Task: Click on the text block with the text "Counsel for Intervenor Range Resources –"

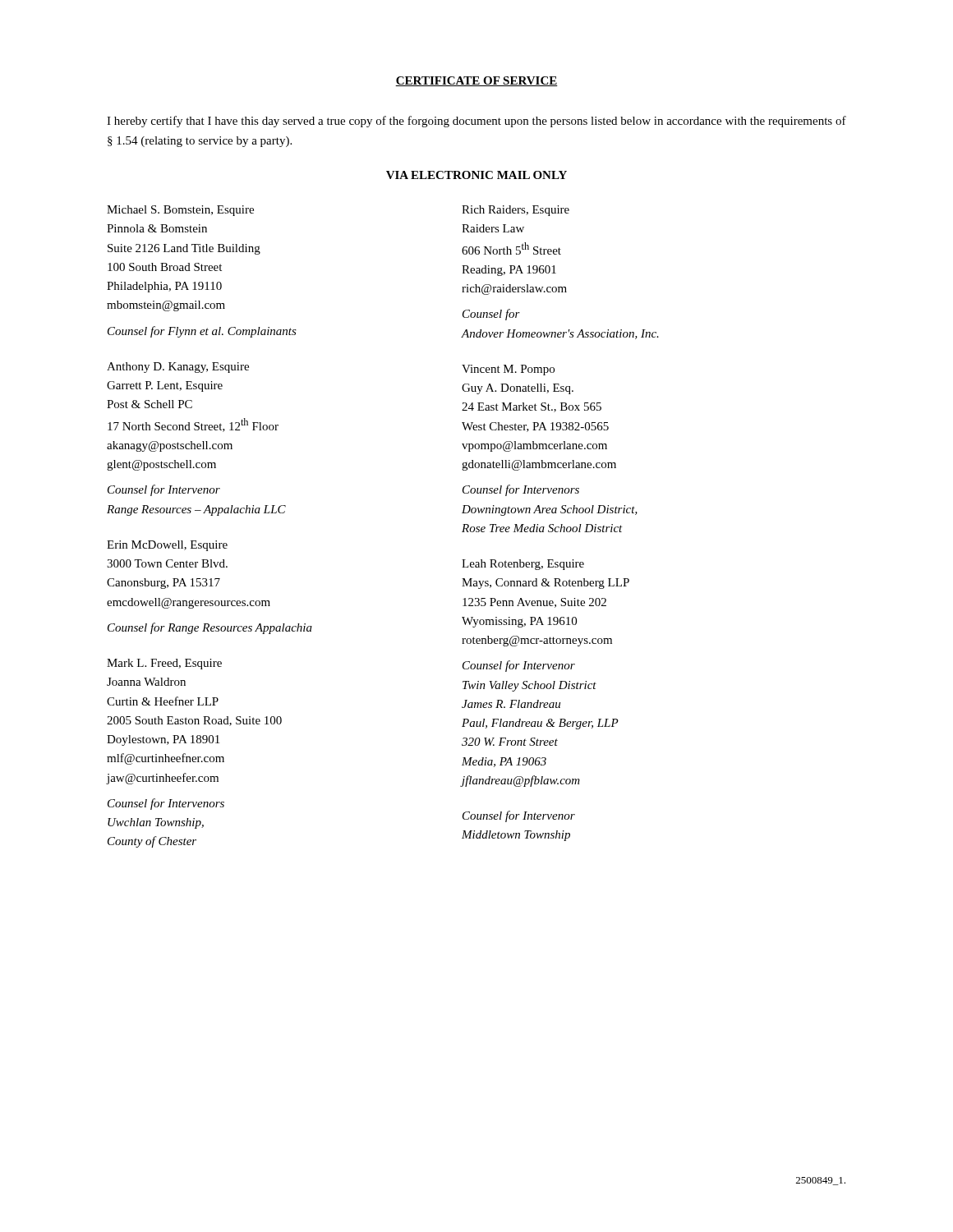Action: coord(196,499)
